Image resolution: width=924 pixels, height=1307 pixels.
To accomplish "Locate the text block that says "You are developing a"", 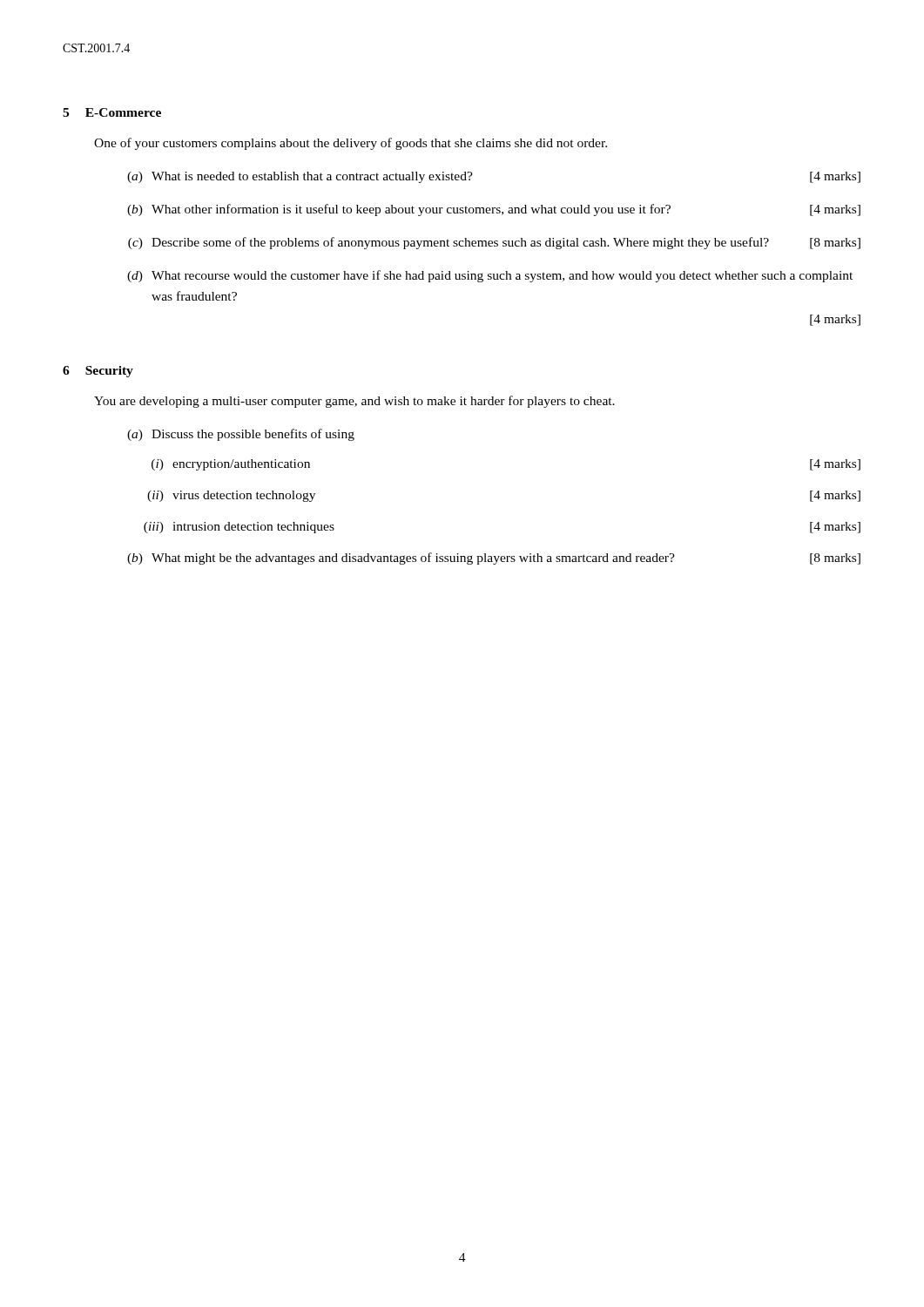I will (x=355, y=400).
